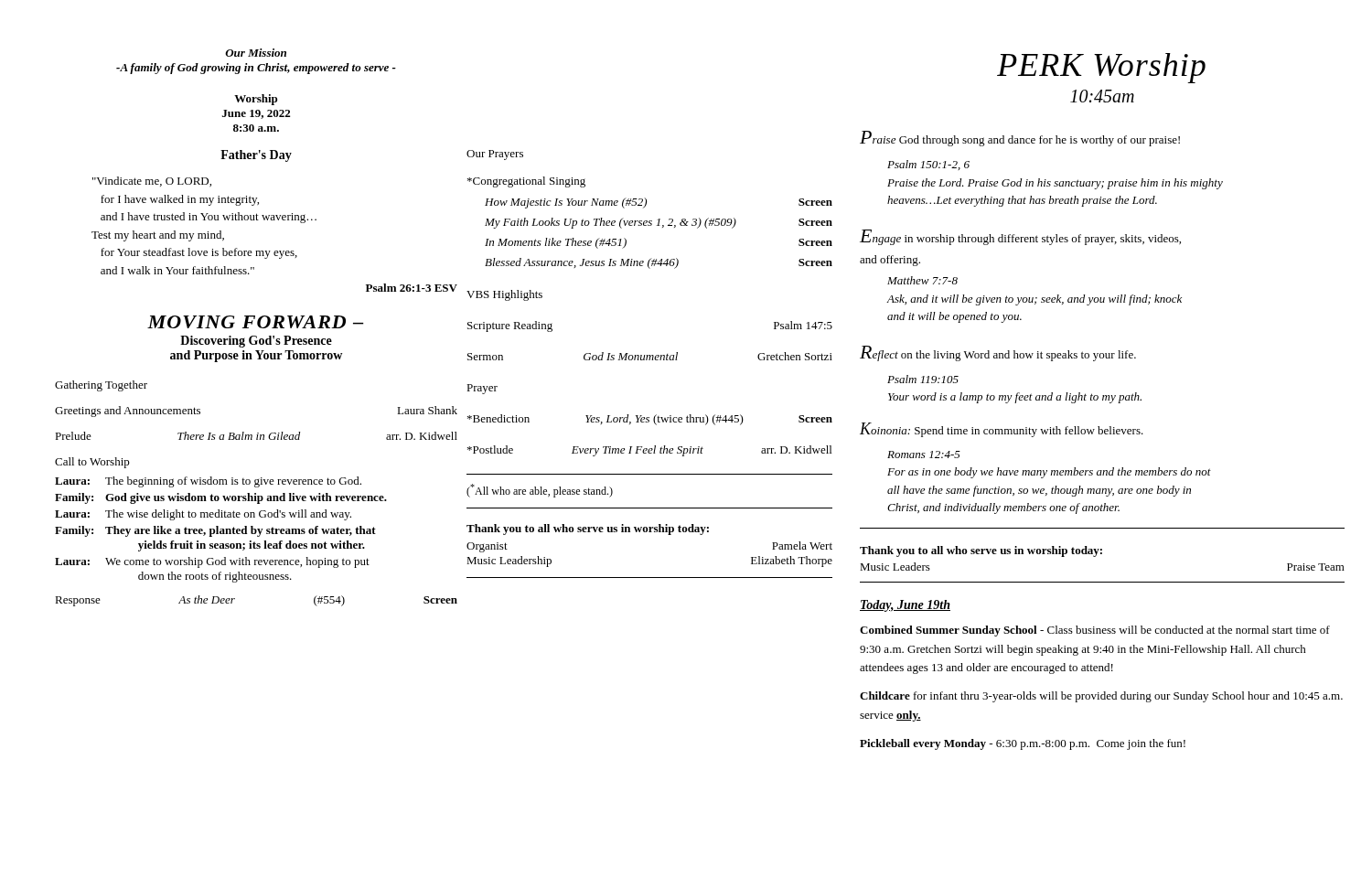Find the element starting "Benediction Yes, Lord, Yes (twice thru)"

[649, 419]
